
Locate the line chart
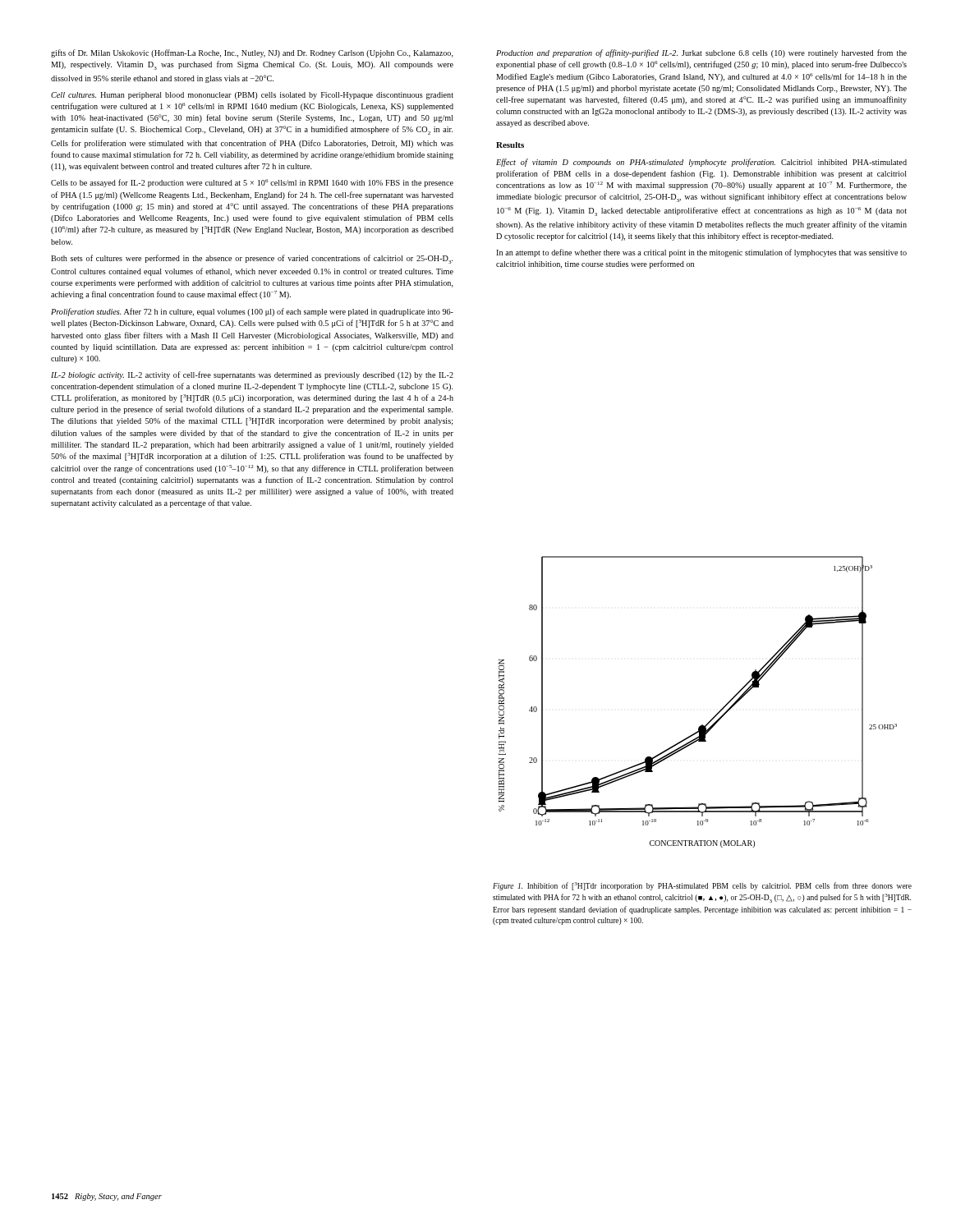[x=702, y=706]
